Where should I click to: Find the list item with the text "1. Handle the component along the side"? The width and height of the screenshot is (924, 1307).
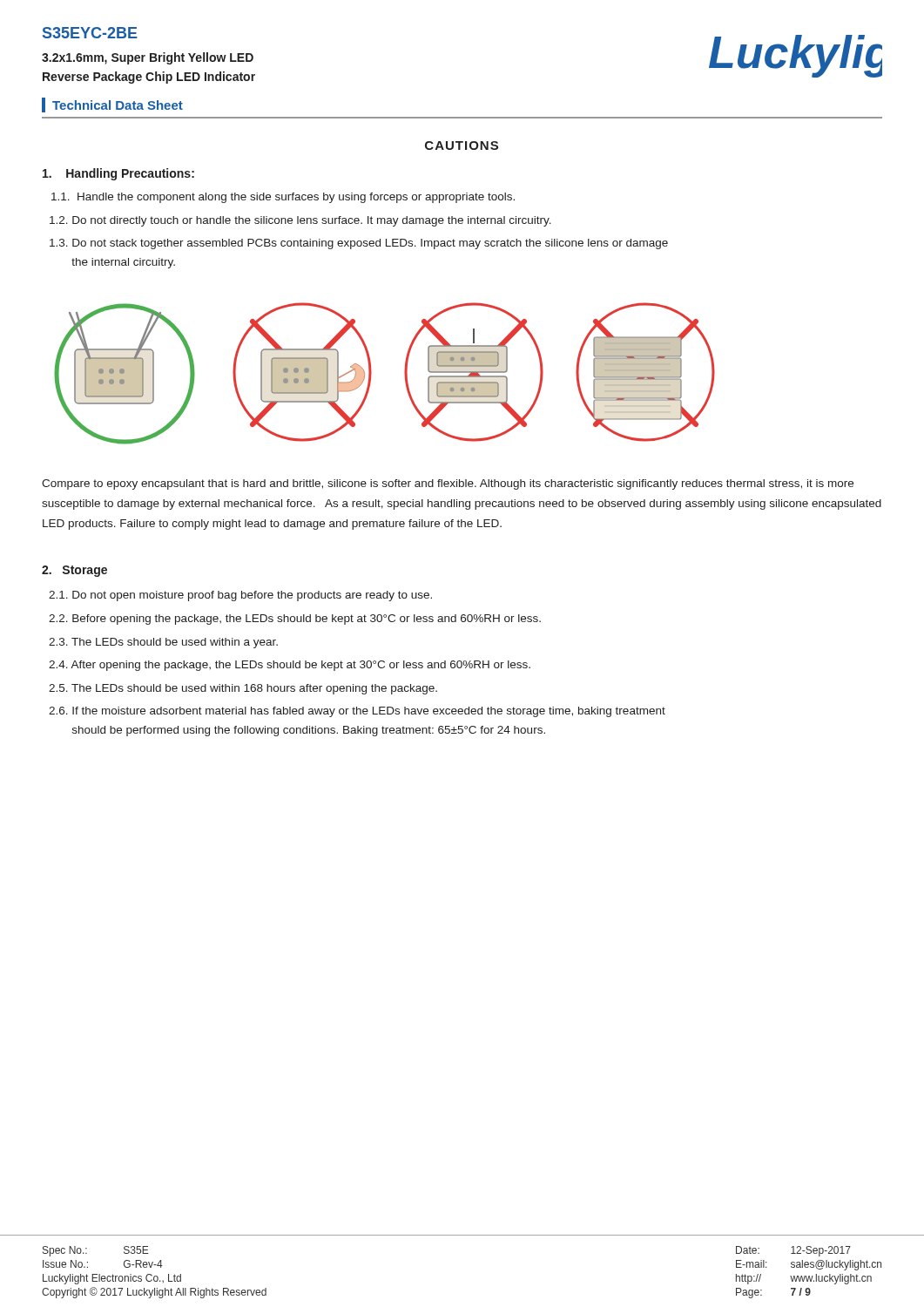283,196
